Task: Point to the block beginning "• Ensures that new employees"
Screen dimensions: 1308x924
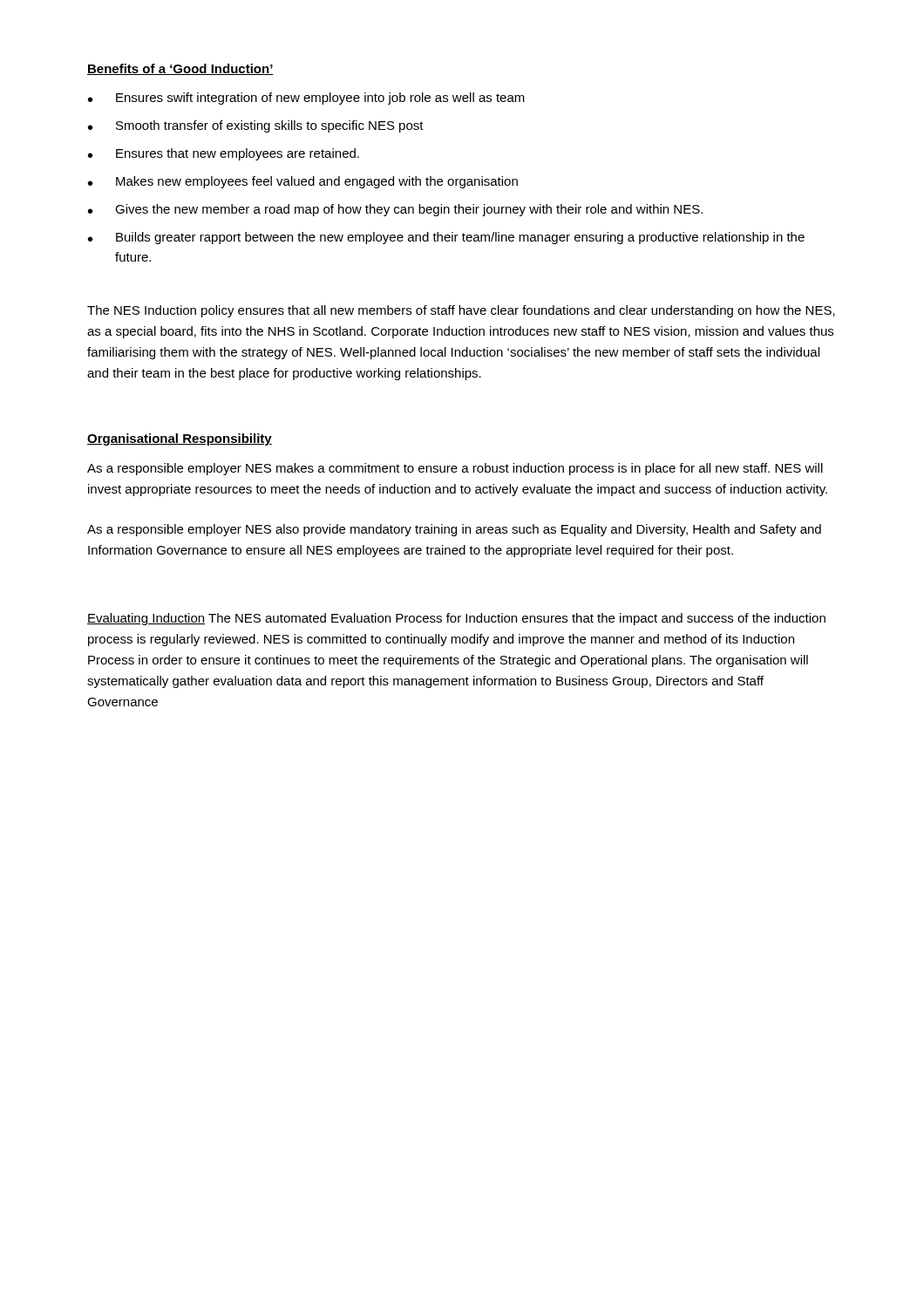Action: (x=224, y=154)
